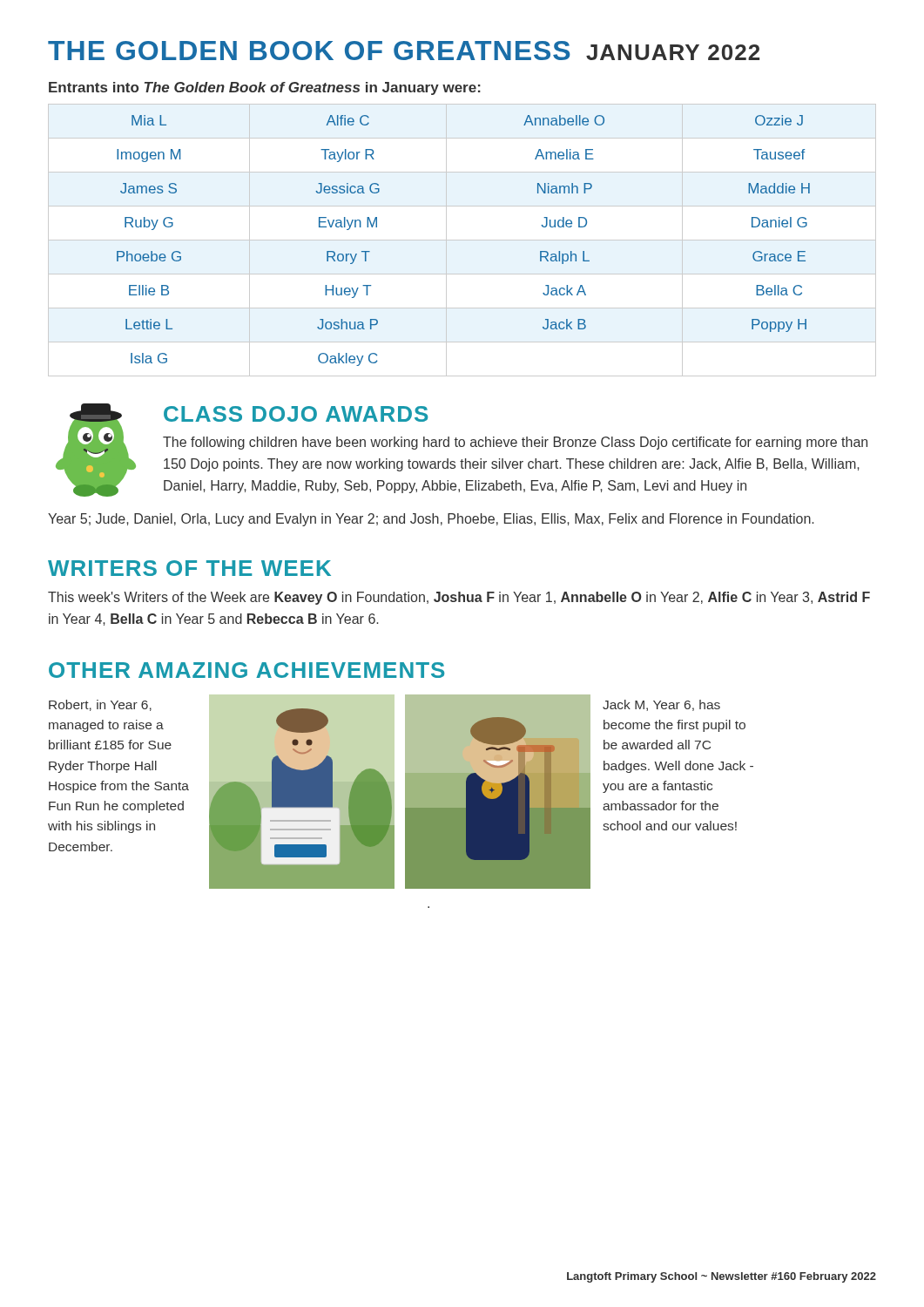Image resolution: width=924 pixels, height=1307 pixels.
Task: Point to the block beginning "Entrants into The Golden Book of Greatness in"
Action: coord(265,88)
